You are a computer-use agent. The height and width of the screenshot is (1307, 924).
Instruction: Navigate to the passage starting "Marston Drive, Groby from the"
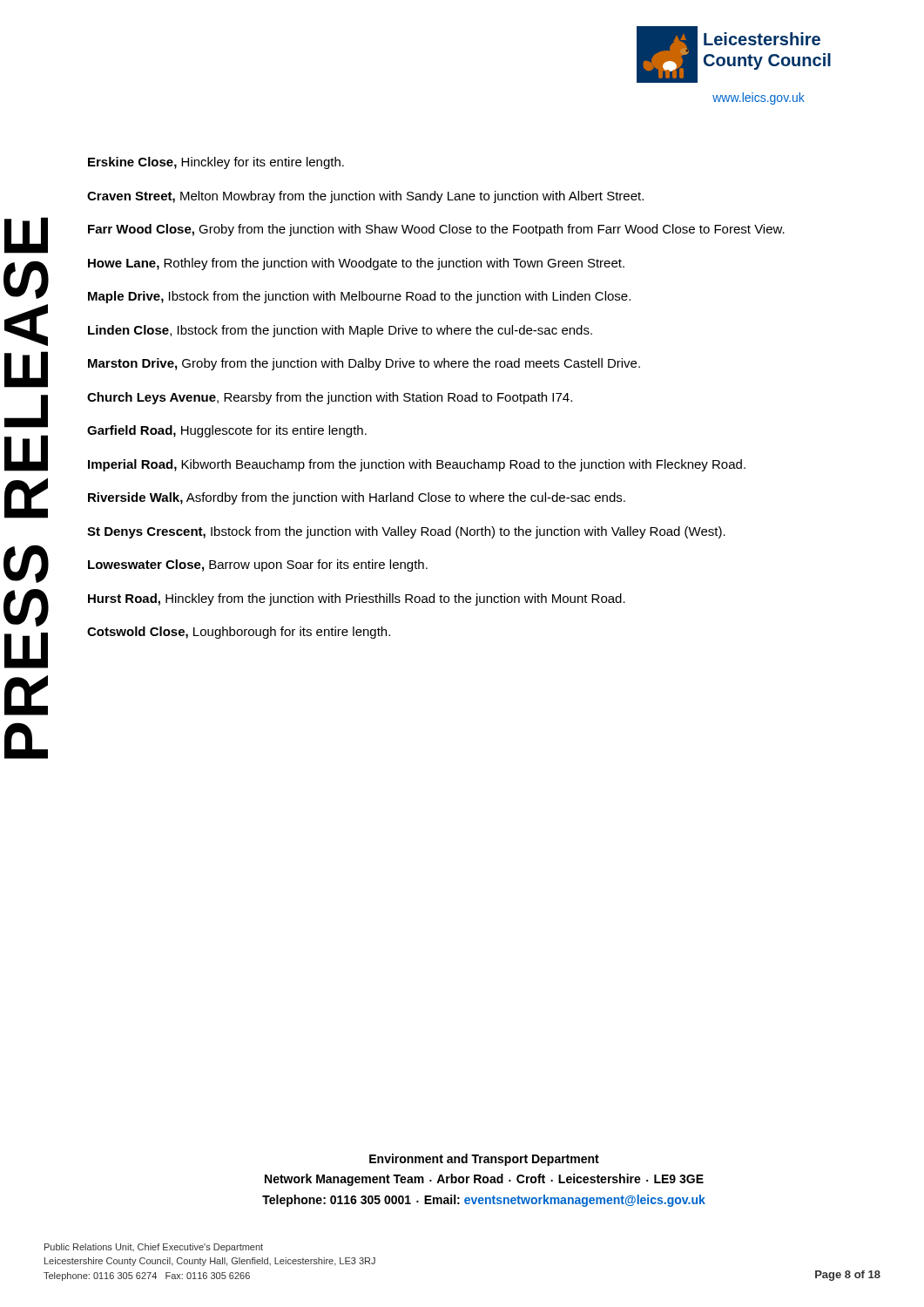point(364,363)
